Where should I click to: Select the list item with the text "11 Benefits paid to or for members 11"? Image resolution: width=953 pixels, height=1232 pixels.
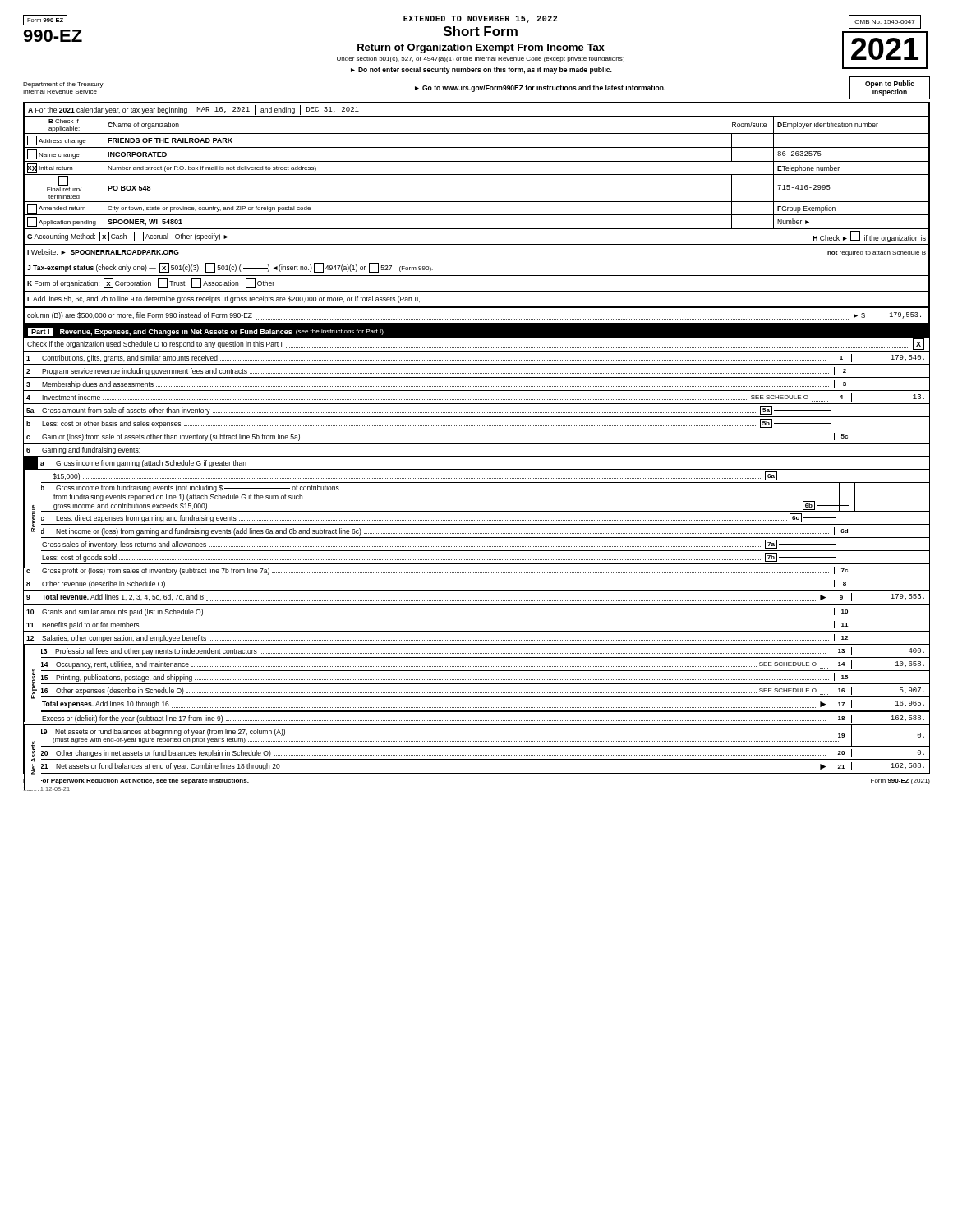click(439, 625)
